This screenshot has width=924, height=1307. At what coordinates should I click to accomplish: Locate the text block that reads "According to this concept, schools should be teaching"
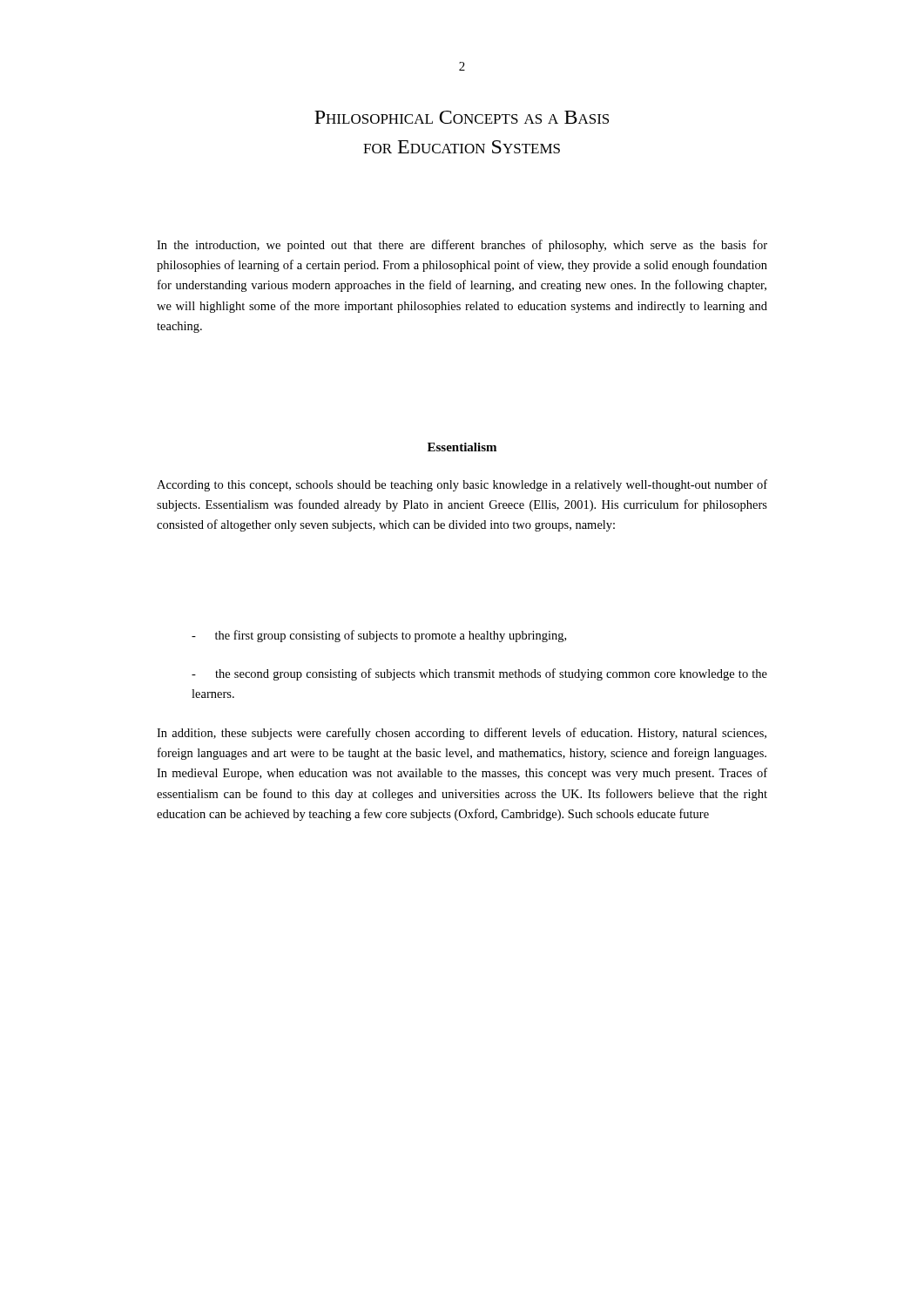click(462, 505)
